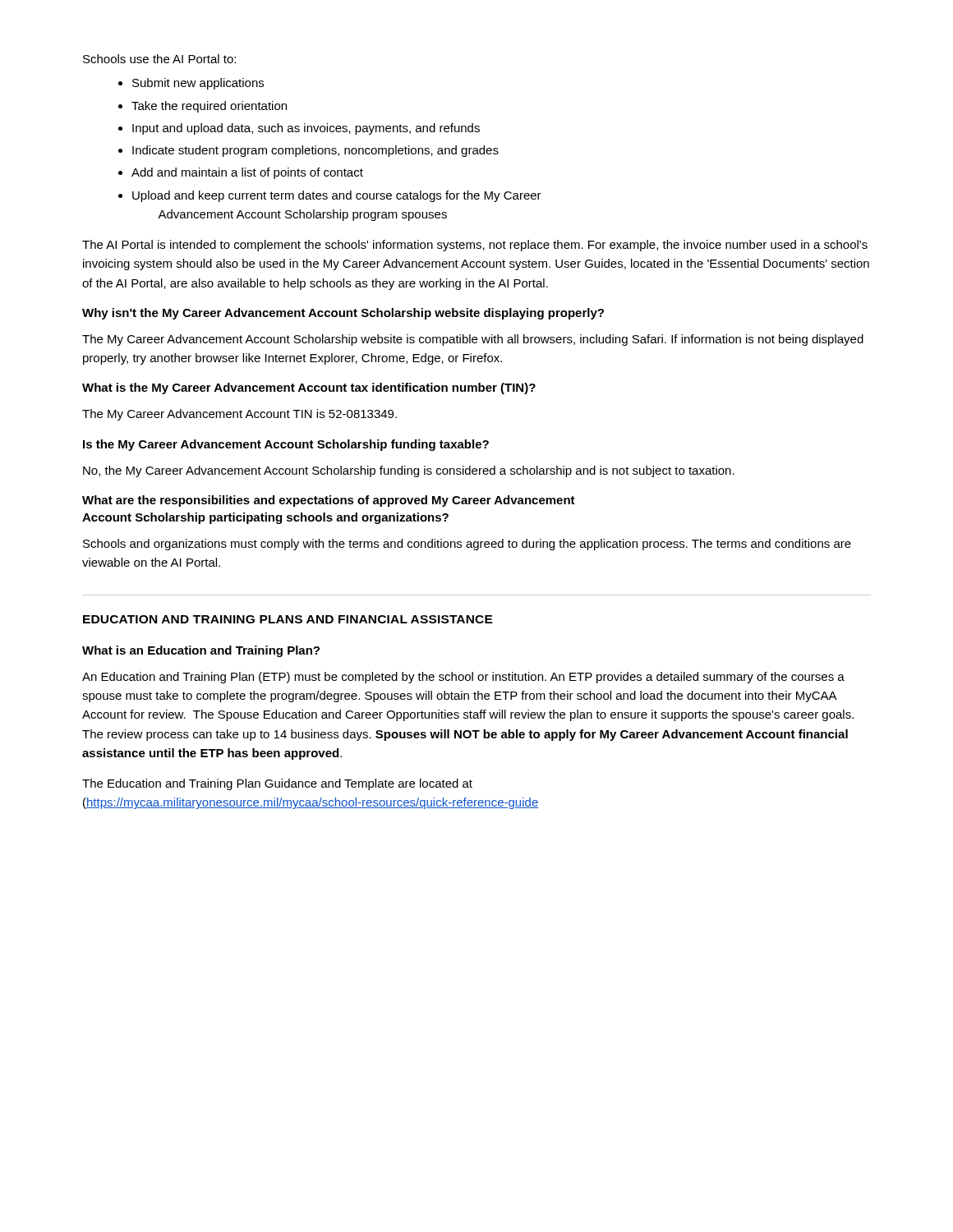Find the block on this page that starts "Input and upload data, such"

[x=306, y=128]
